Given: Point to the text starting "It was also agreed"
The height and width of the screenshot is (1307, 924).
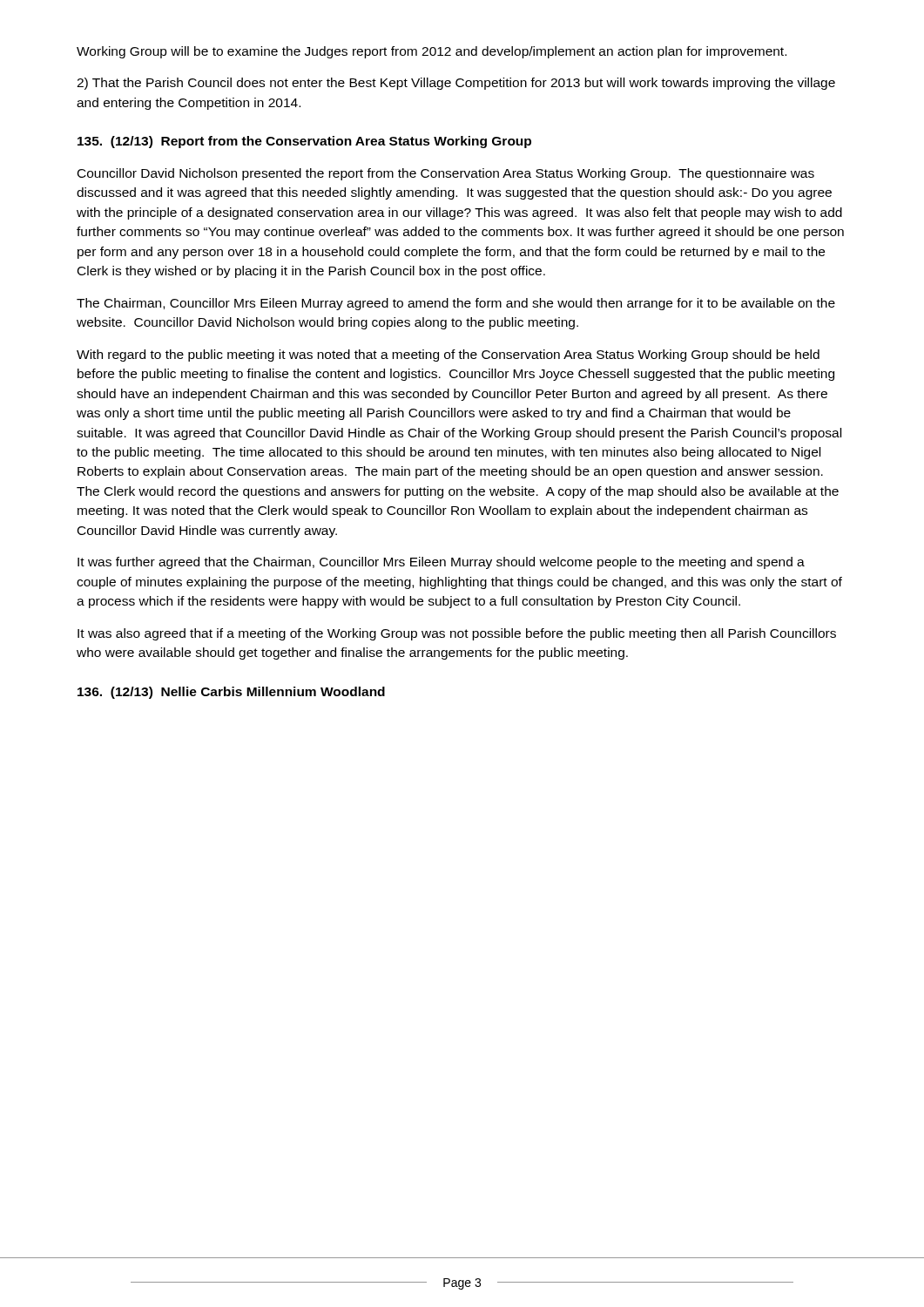Looking at the screenshot, I should [x=457, y=643].
